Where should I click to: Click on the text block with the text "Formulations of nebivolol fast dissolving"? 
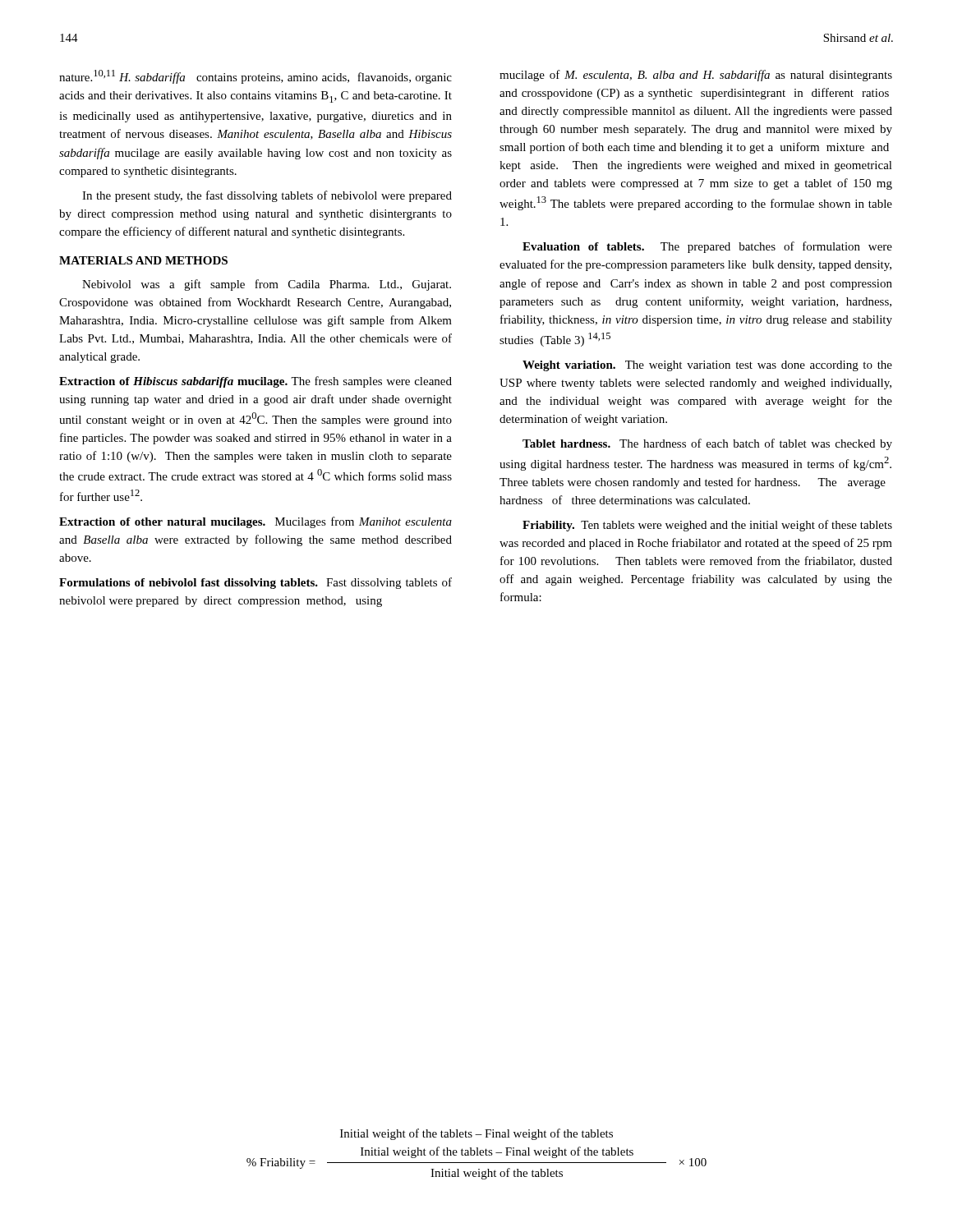(255, 592)
